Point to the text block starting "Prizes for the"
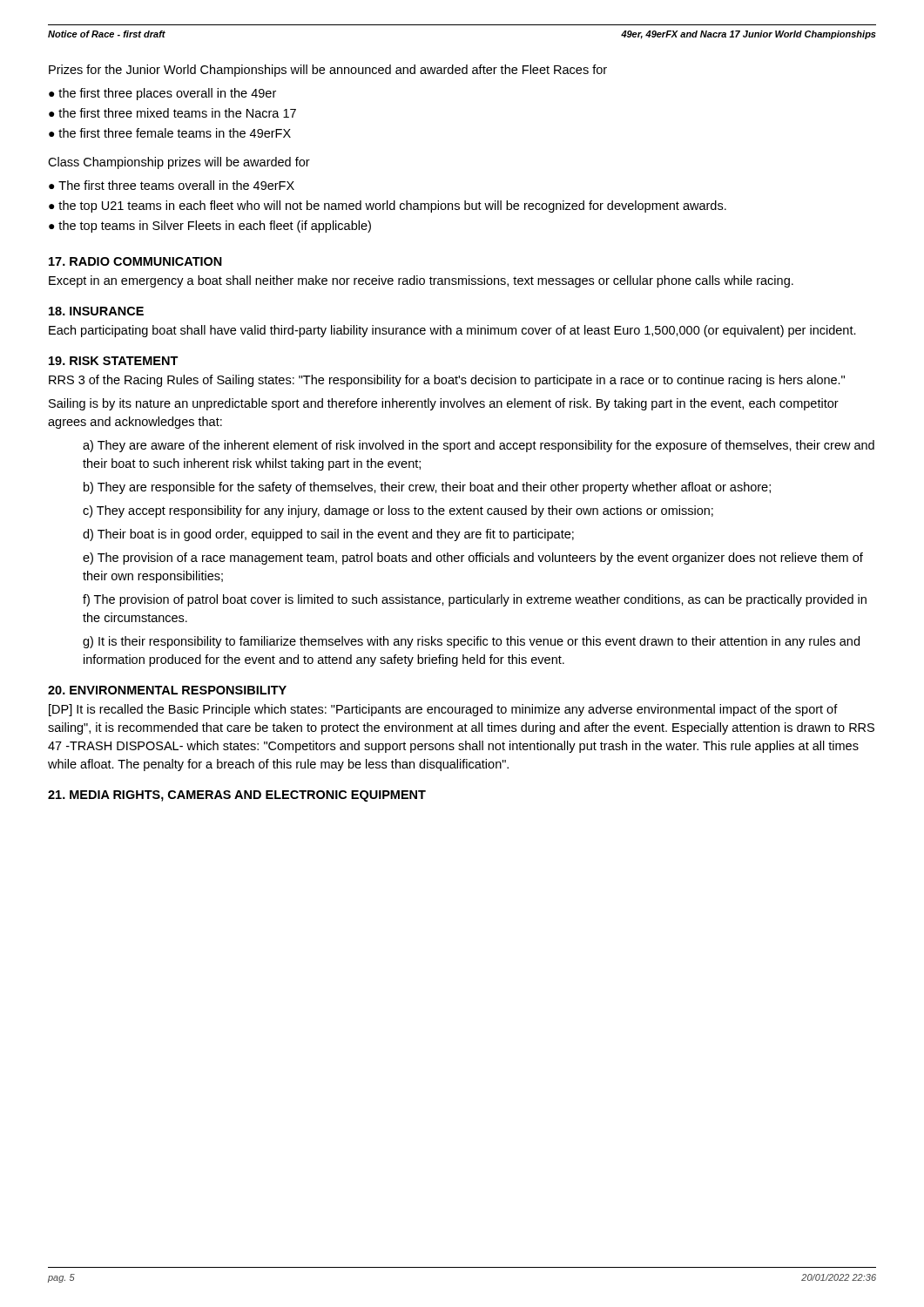 click(x=327, y=70)
